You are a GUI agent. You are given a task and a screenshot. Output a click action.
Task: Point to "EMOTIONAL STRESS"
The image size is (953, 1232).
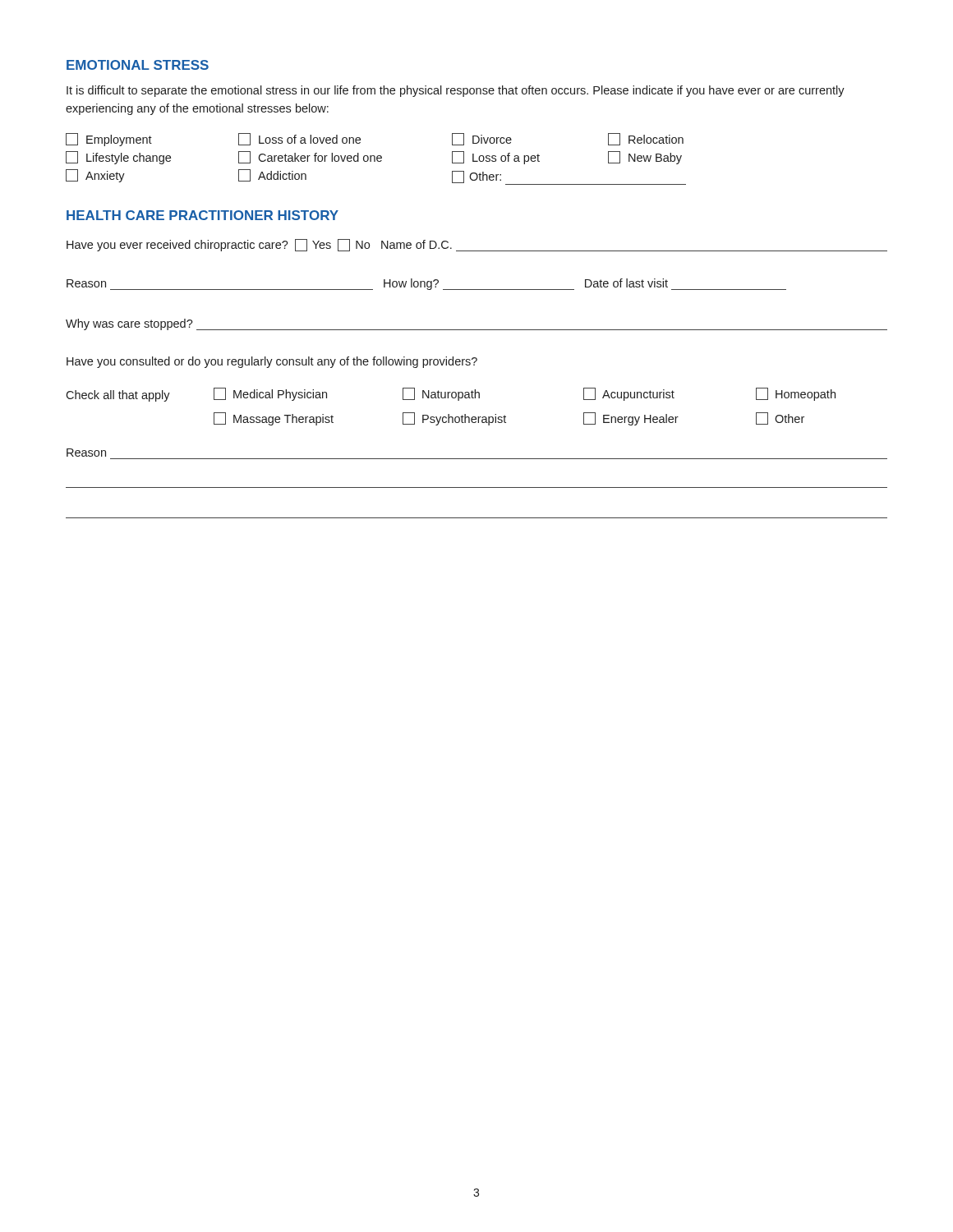point(137,65)
